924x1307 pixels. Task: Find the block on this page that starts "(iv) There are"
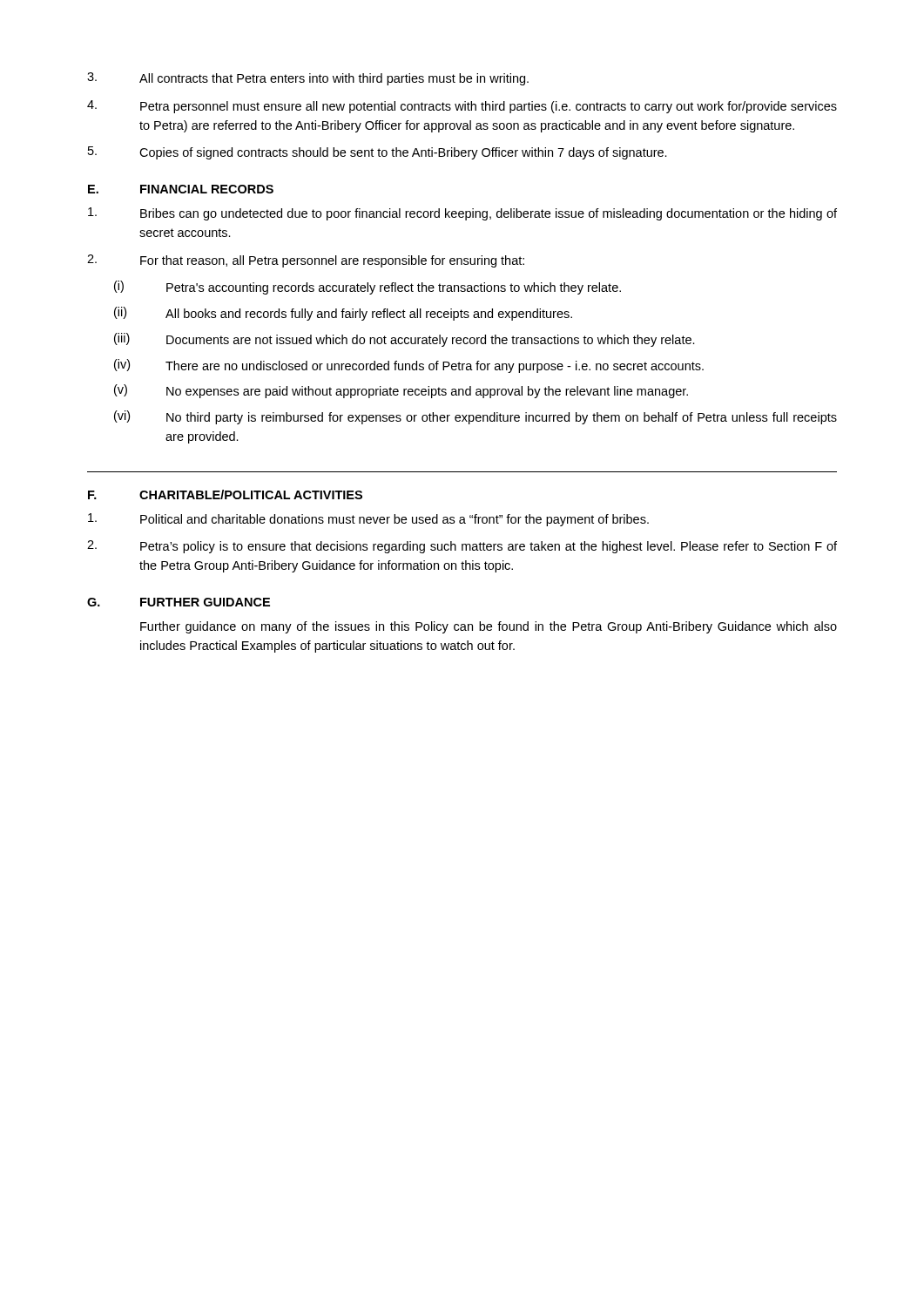(x=462, y=366)
